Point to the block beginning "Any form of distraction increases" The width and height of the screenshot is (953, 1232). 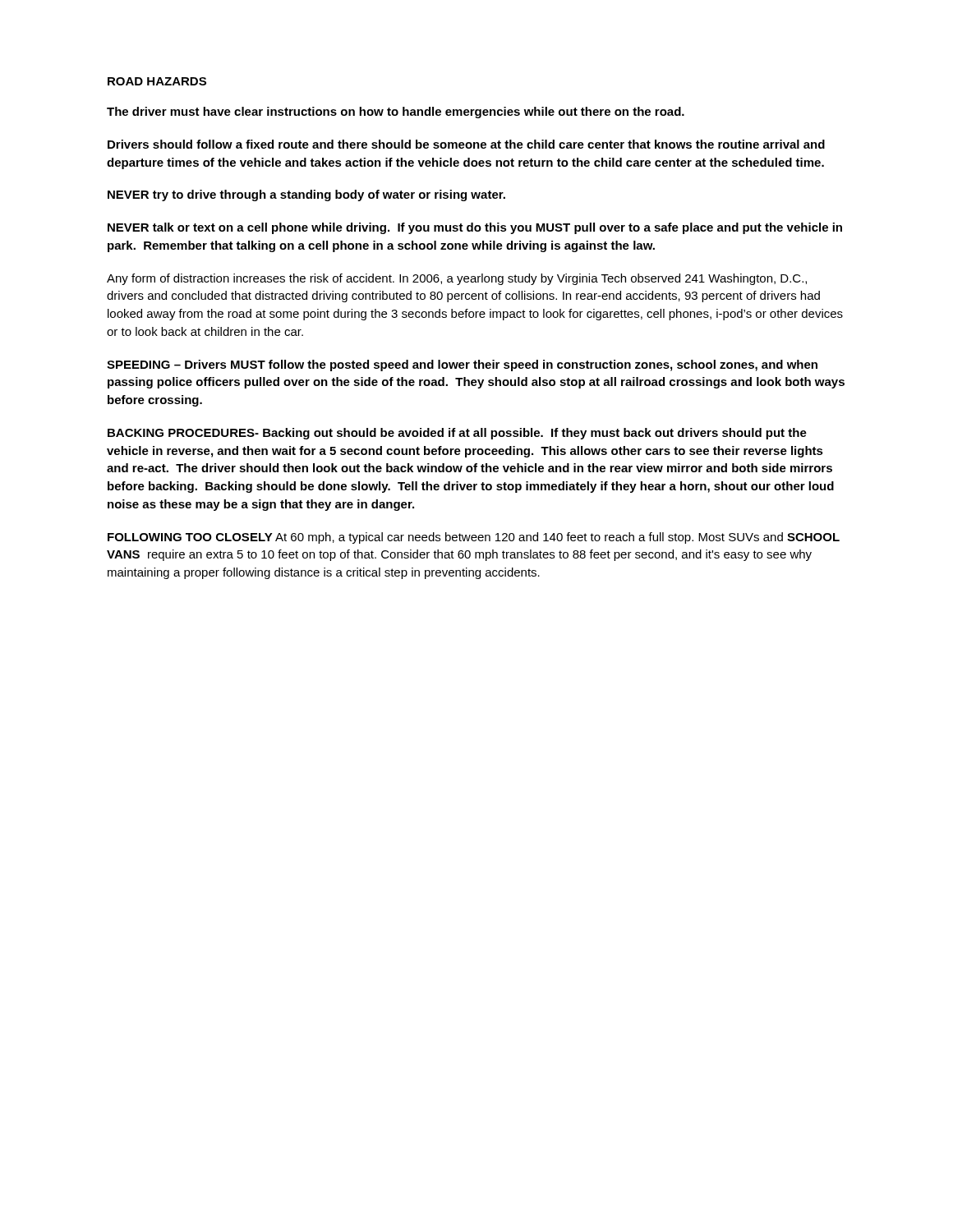point(475,304)
